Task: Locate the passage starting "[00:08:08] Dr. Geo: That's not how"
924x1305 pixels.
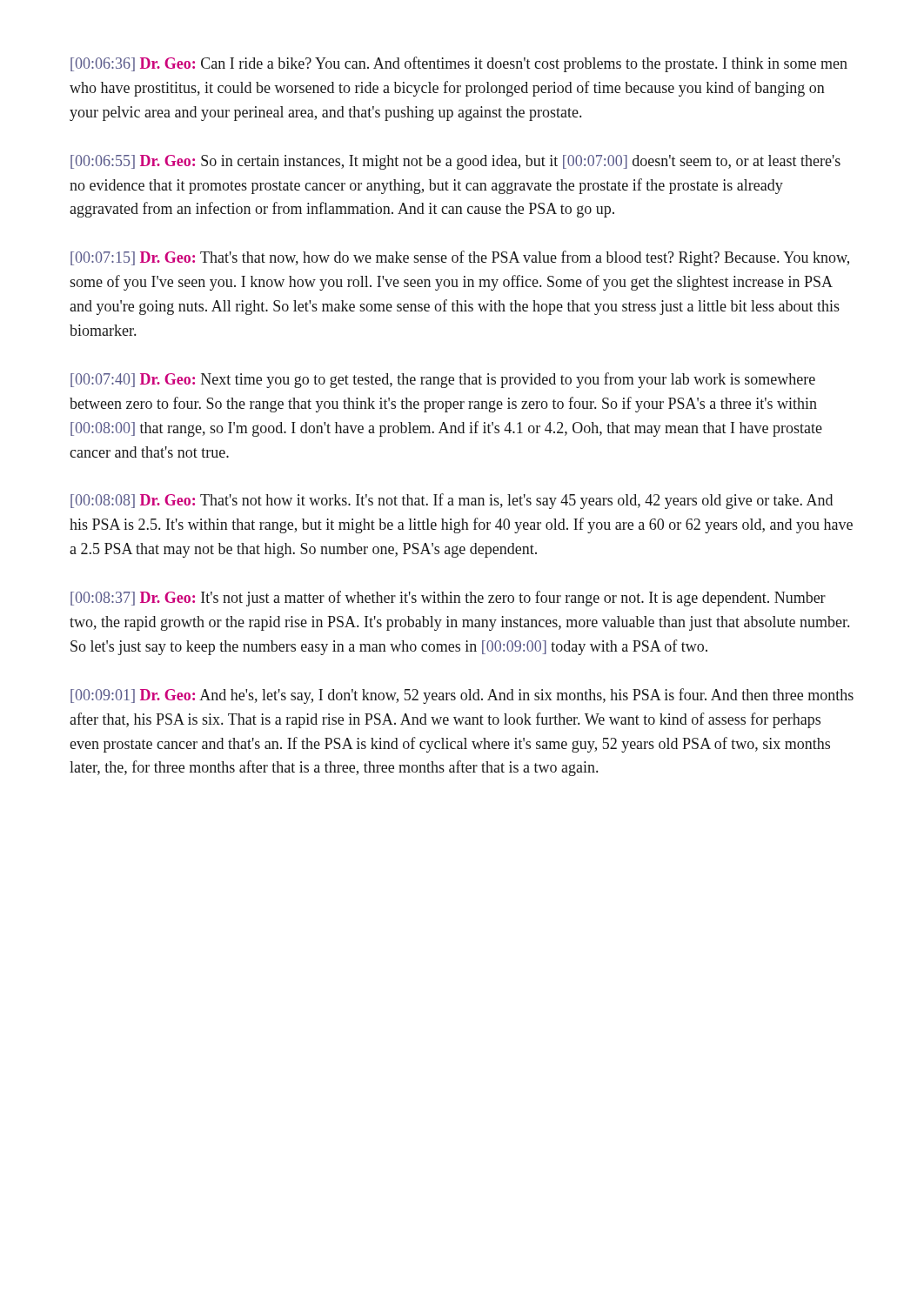Action: coord(461,525)
